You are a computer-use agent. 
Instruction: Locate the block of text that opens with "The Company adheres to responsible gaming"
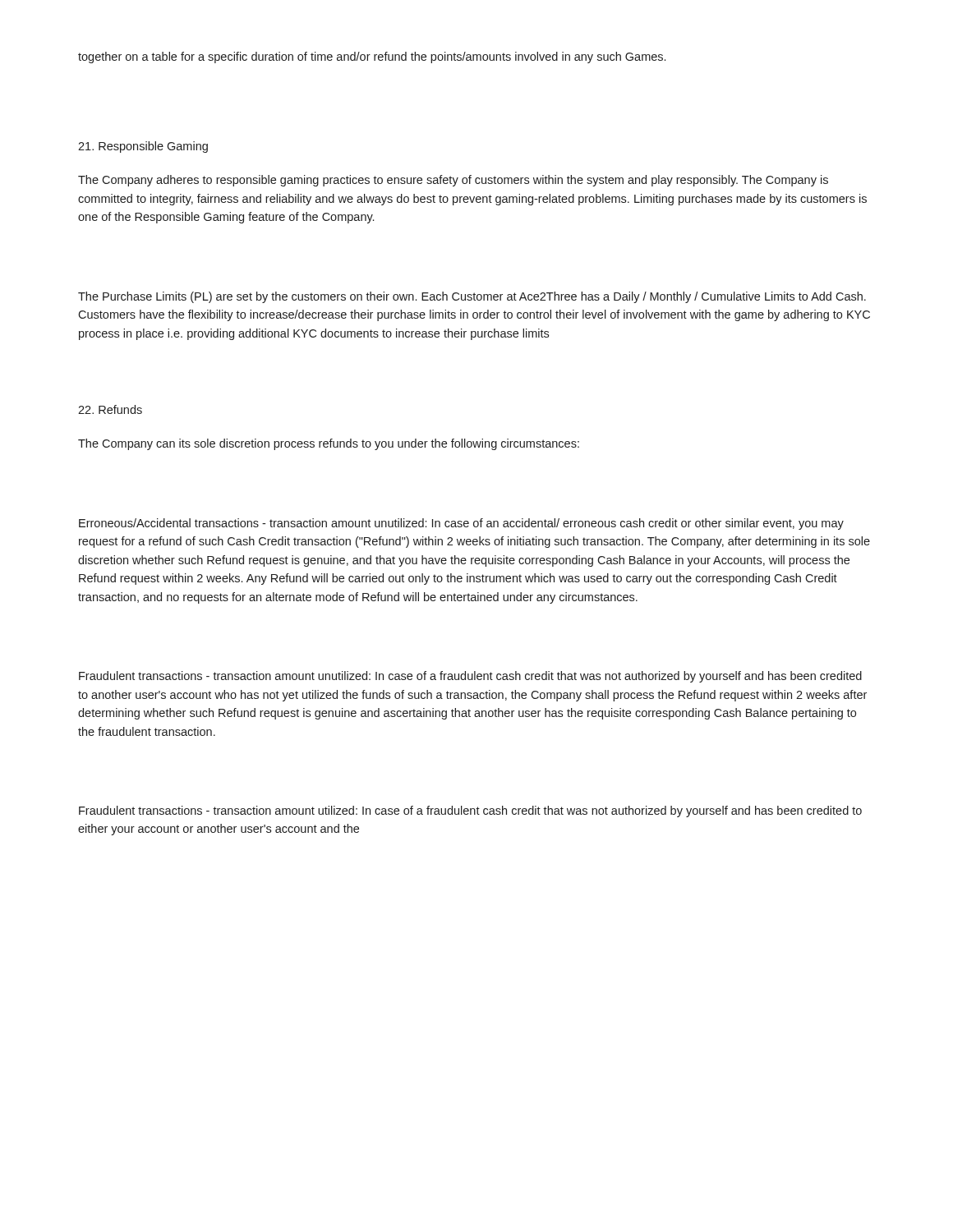click(x=473, y=199)
